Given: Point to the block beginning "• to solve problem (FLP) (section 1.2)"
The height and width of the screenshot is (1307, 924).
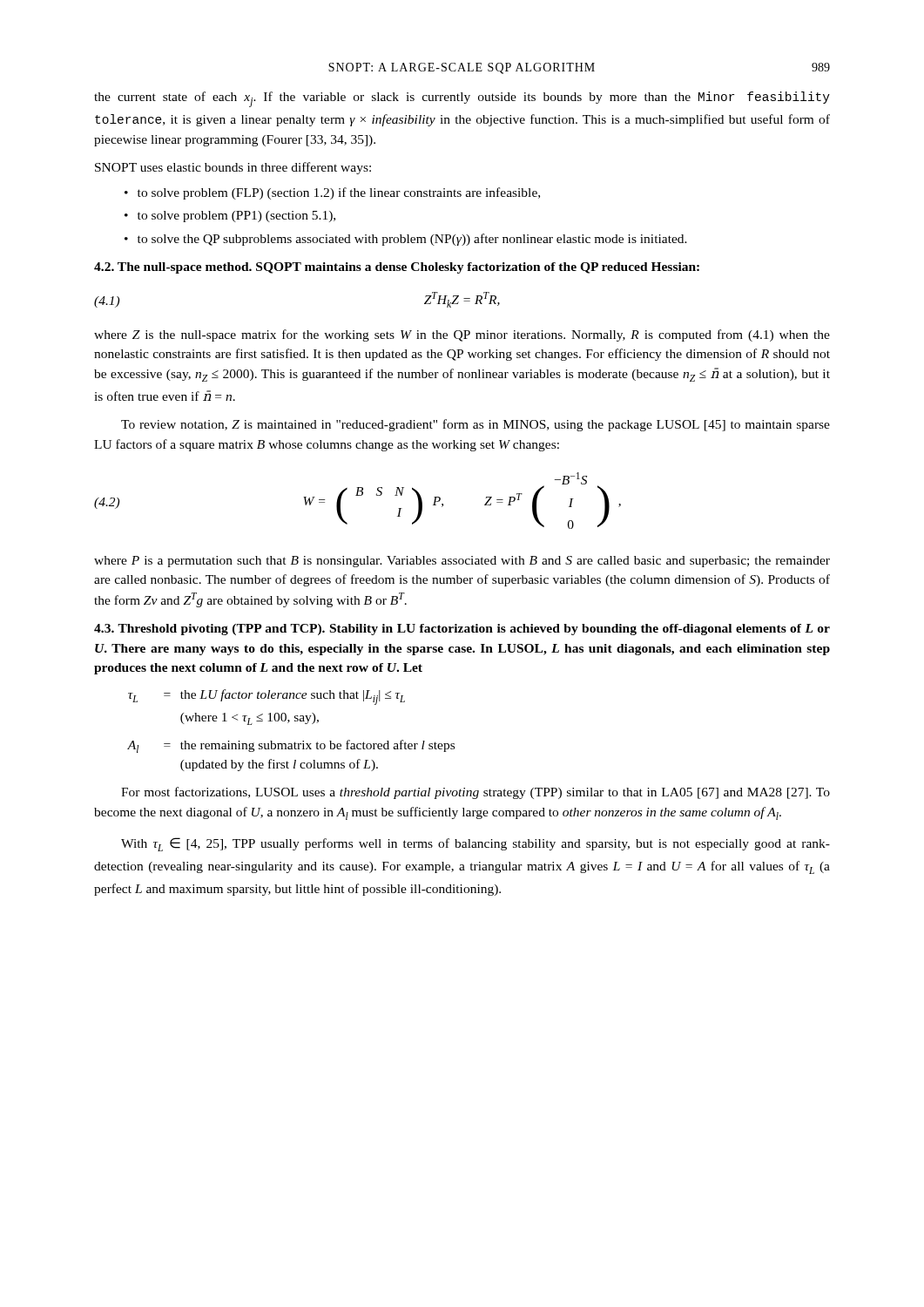Looking at the screenshot, I should coord(332,192).
